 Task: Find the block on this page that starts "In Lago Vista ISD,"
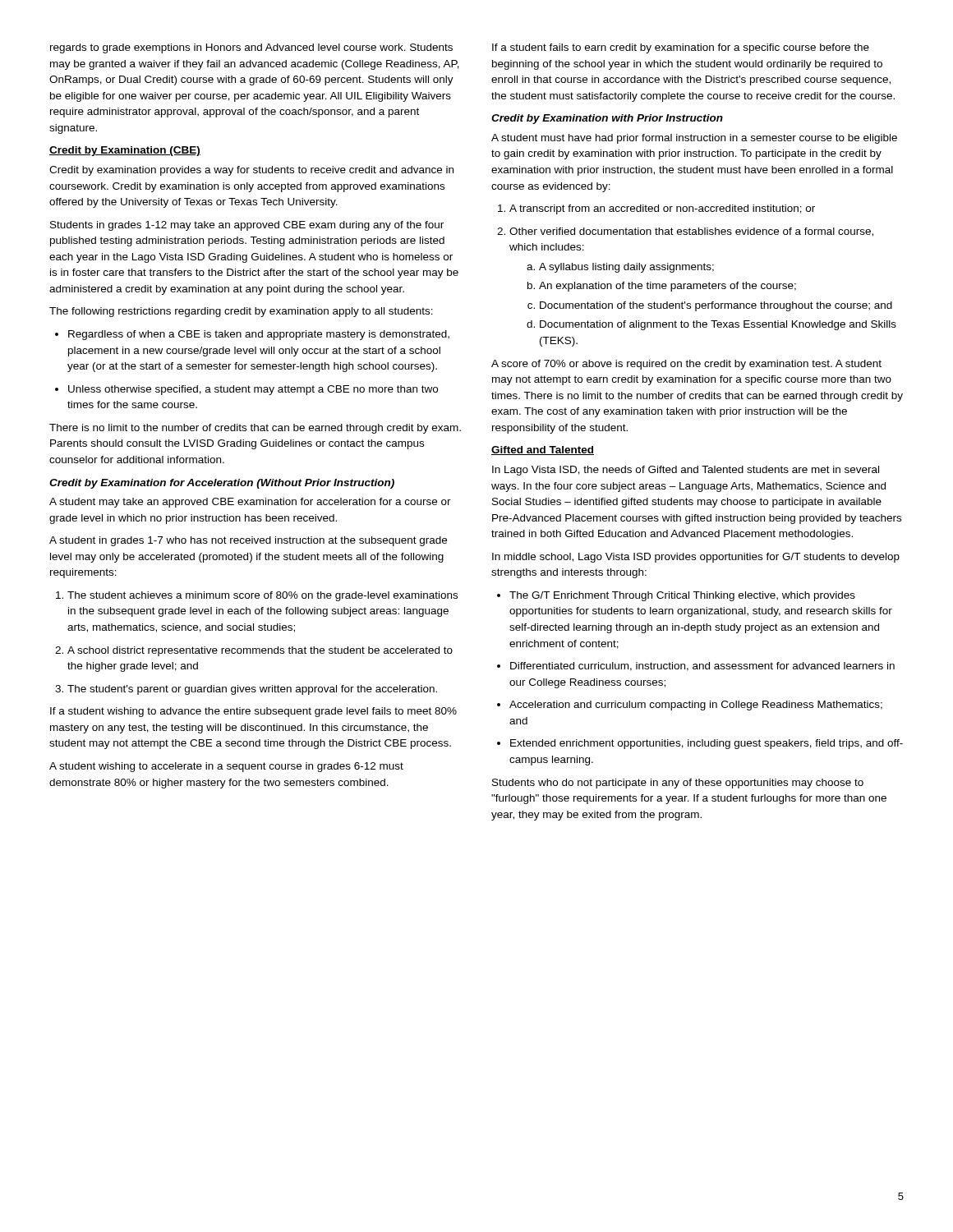[x=698, y=502]
